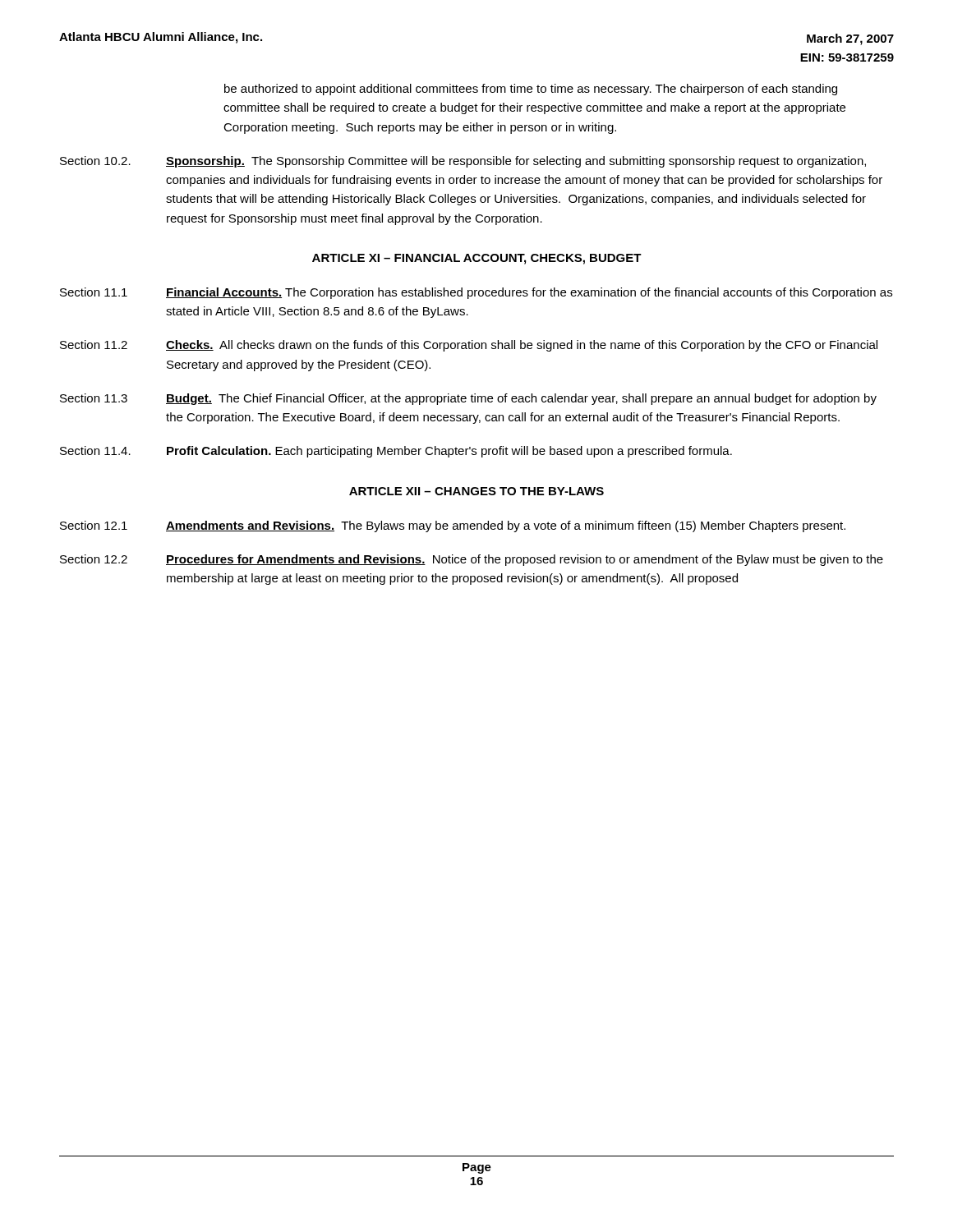Navigate to the text starting "Section 11.2 Checks. All checks"
The height and width of the screenshot is (1232, 953).
tap(476, 354)
